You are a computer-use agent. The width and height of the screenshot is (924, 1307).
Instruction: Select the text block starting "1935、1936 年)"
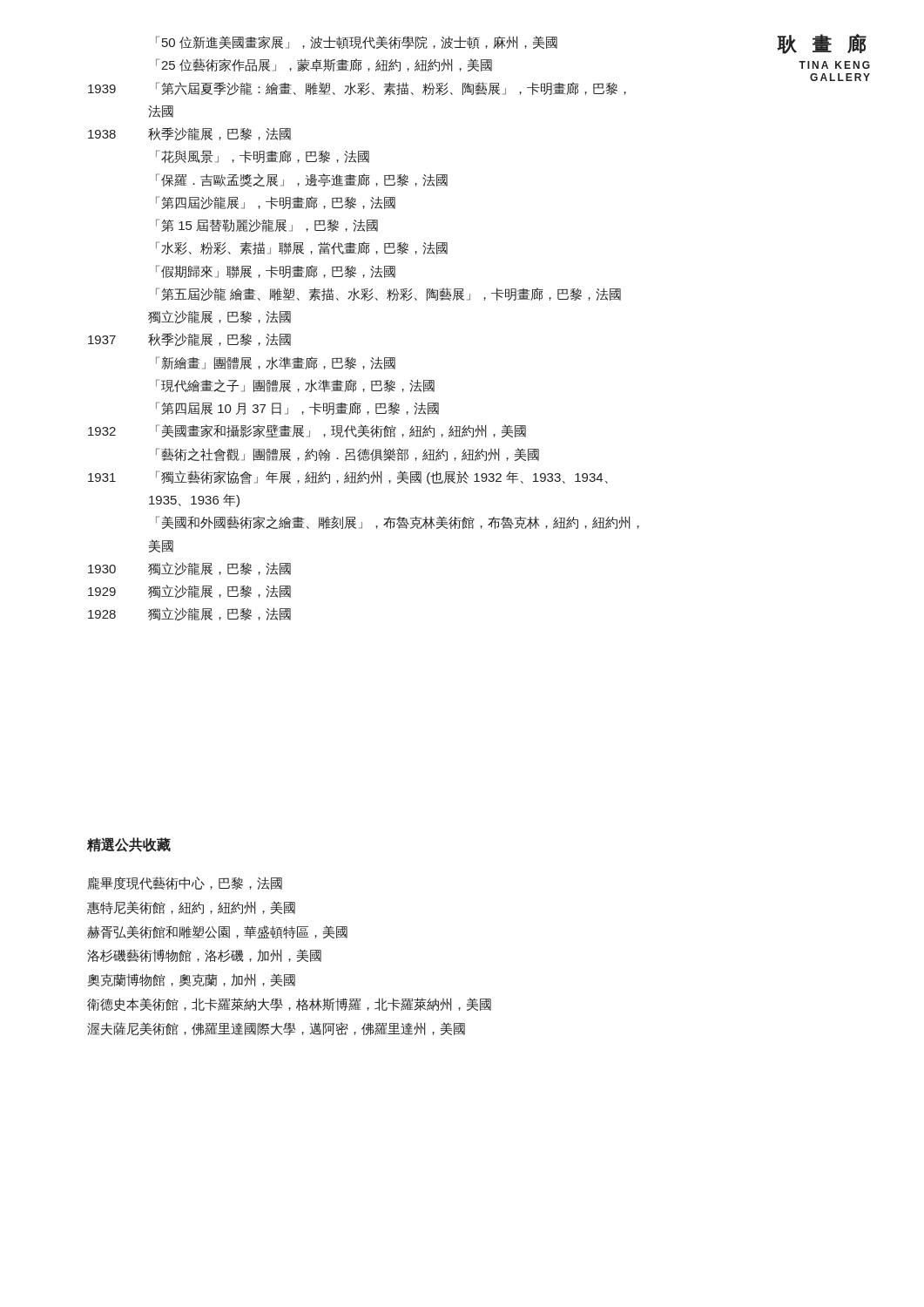pos(194,500)
